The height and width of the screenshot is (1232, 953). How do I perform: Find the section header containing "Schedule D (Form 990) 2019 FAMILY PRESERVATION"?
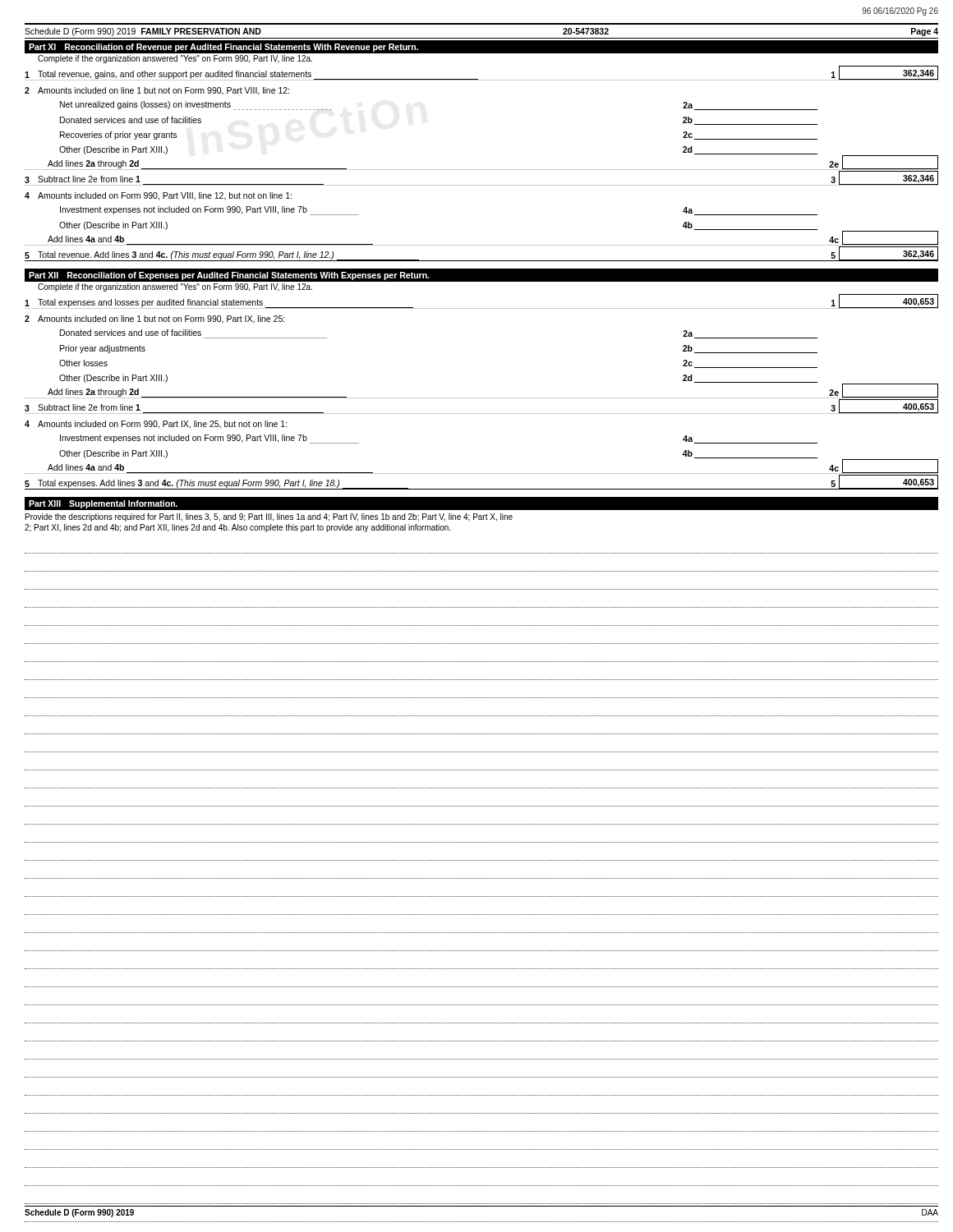tap(481, 31)
